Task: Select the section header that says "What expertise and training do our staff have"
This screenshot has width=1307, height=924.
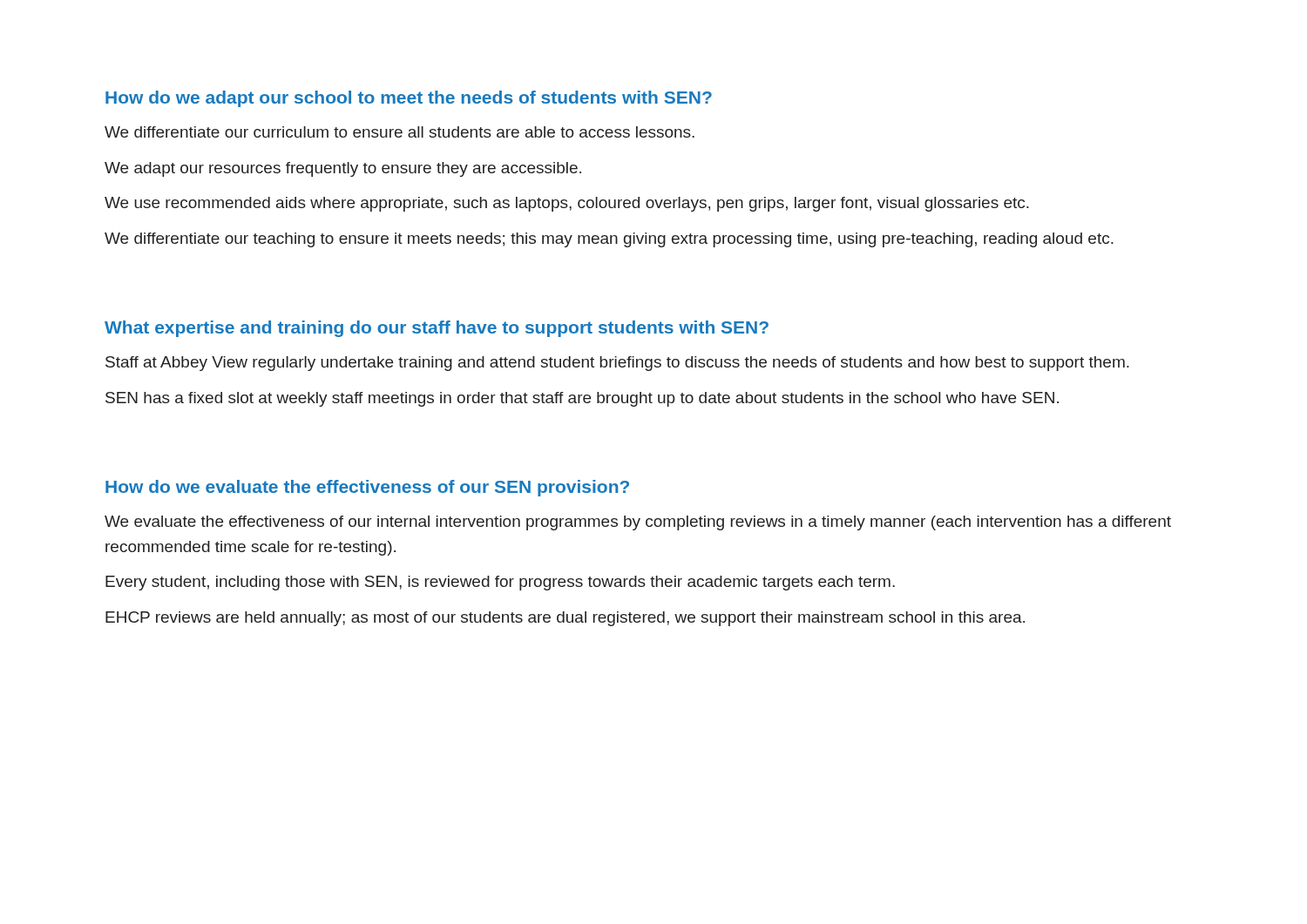Action: click(x=437, y=327)
